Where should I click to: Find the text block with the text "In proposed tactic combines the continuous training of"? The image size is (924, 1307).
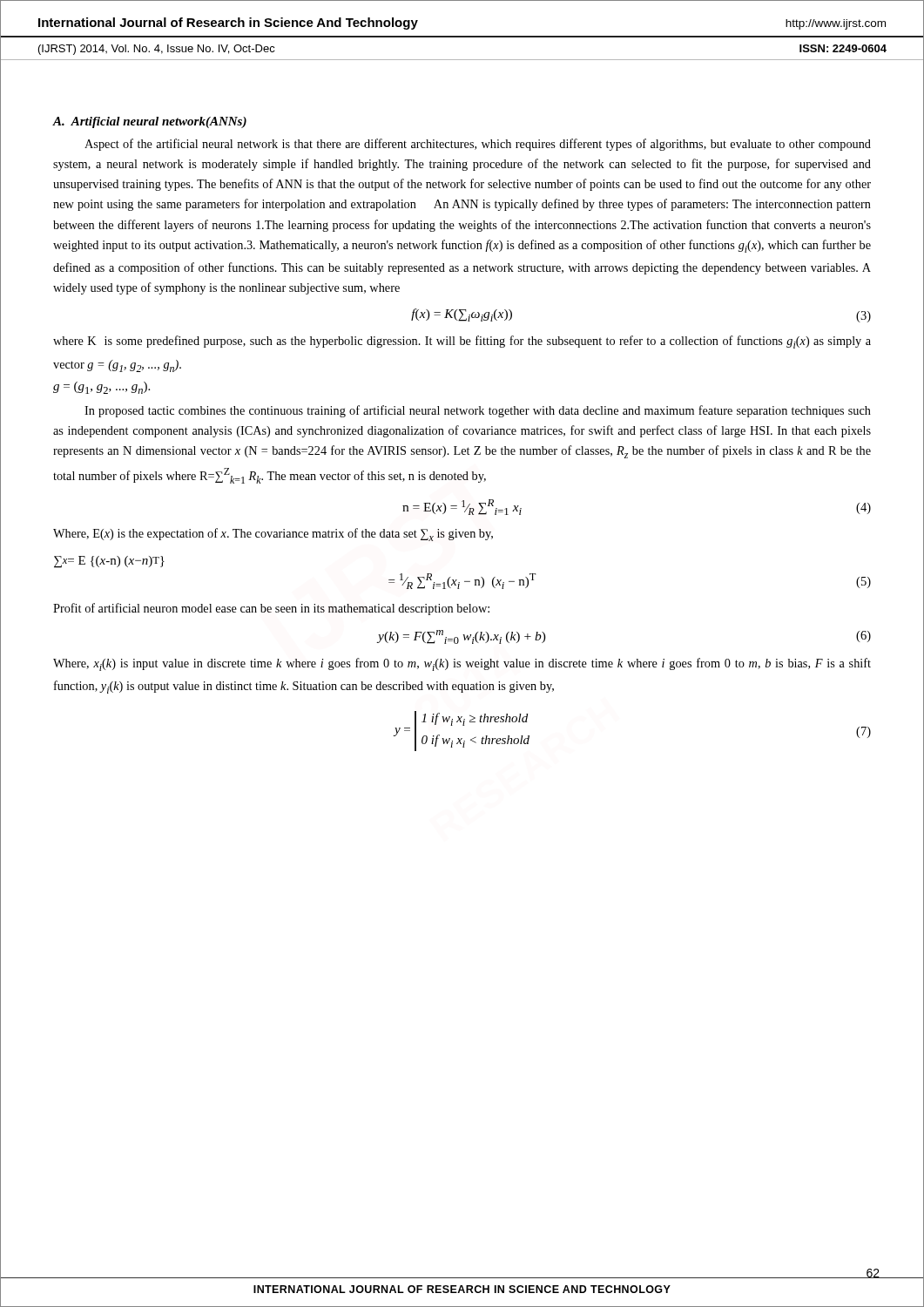(x=462, y=445)
